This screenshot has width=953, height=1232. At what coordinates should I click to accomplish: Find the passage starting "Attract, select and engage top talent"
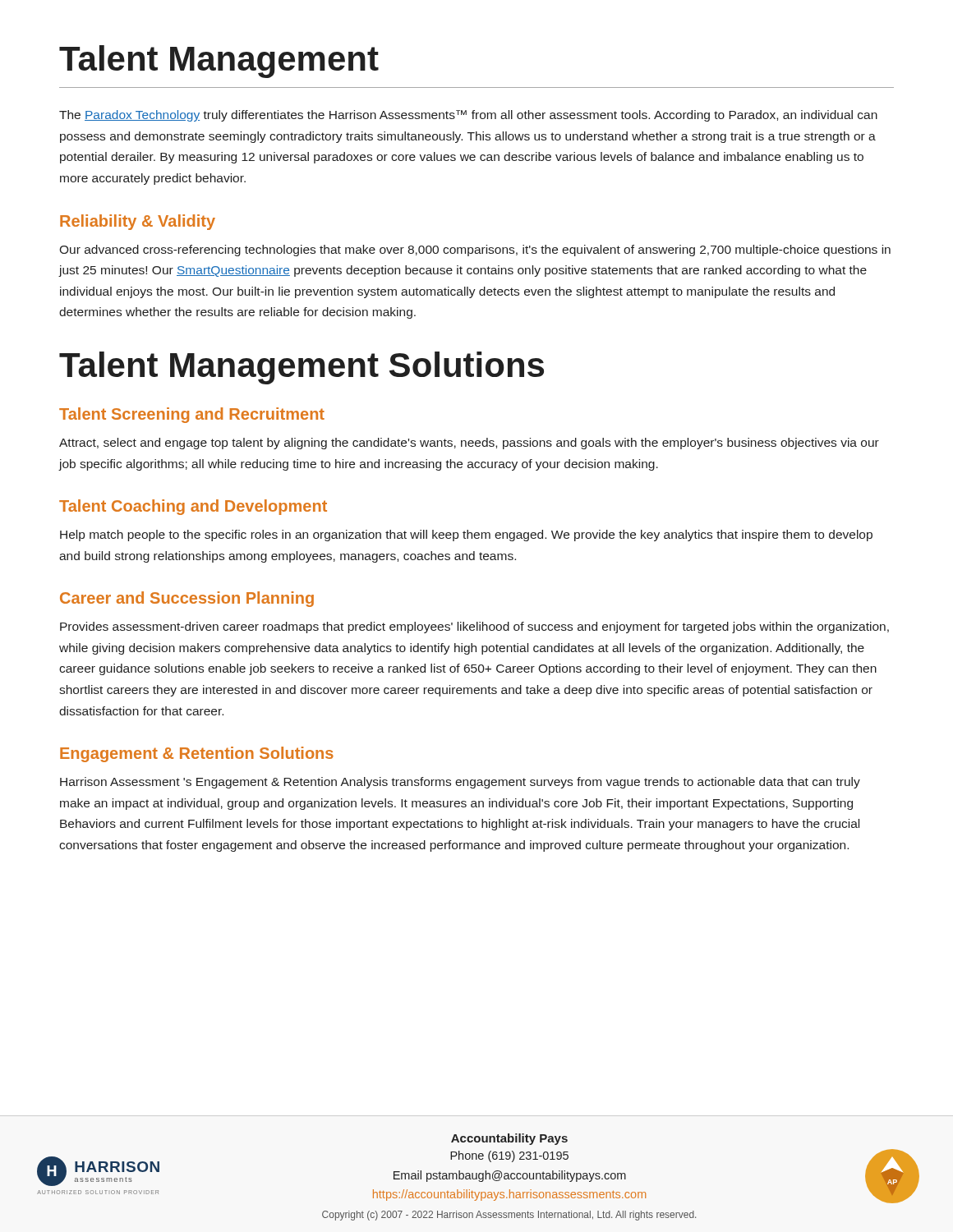(476, 453)
